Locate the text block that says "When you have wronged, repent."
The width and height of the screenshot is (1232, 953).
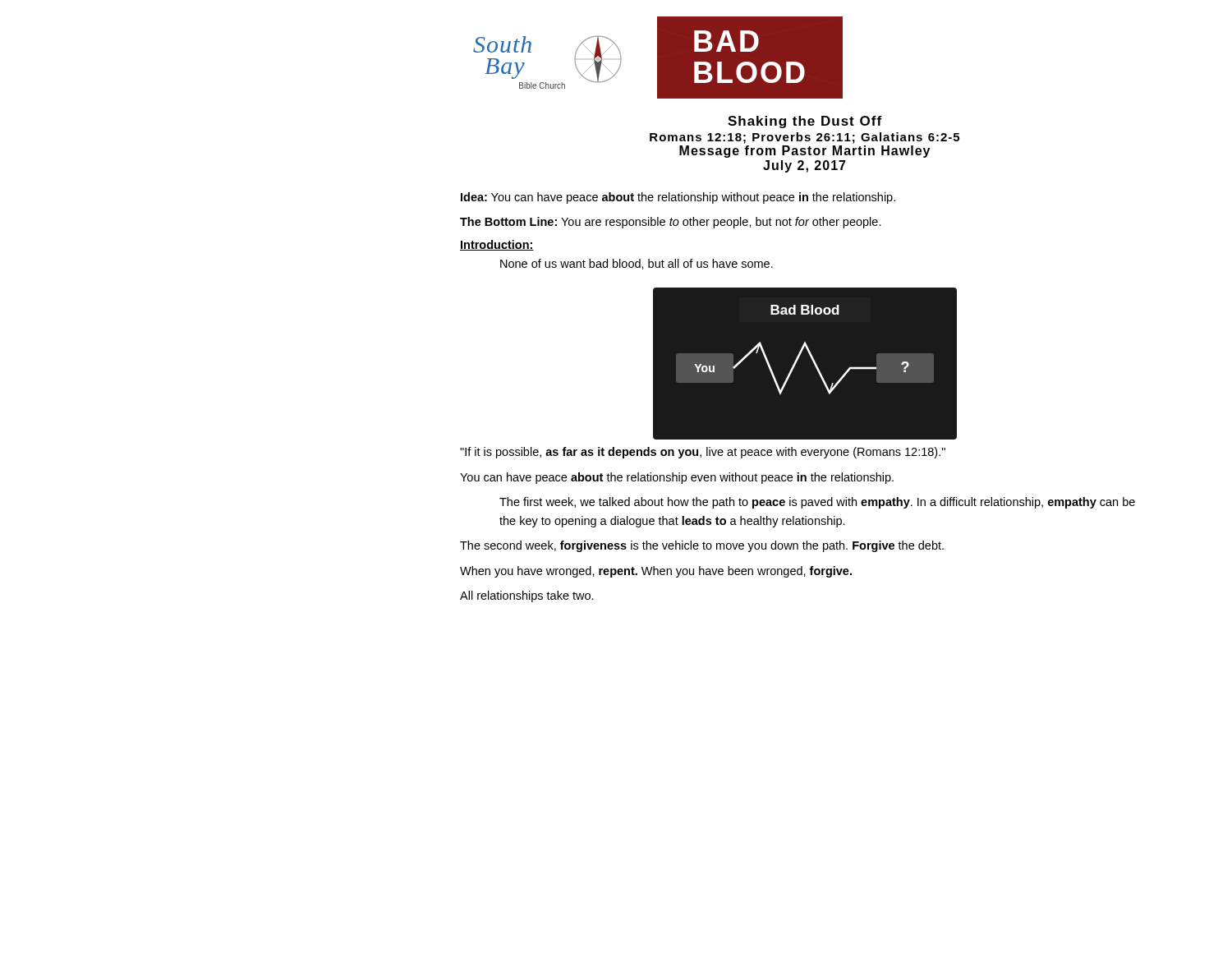(656, 571)
